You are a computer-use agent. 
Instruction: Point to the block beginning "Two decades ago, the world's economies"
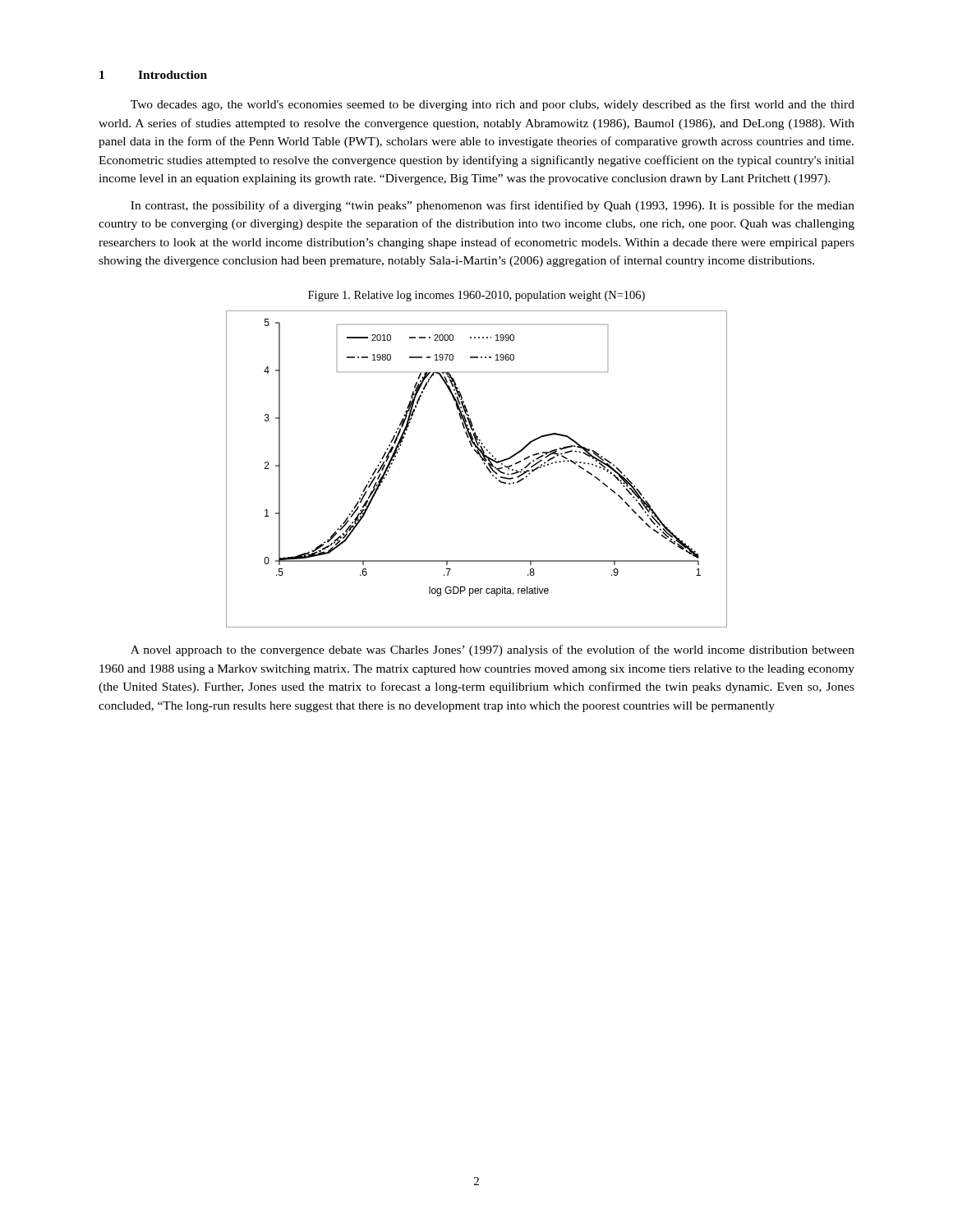[x=476, y=142]
